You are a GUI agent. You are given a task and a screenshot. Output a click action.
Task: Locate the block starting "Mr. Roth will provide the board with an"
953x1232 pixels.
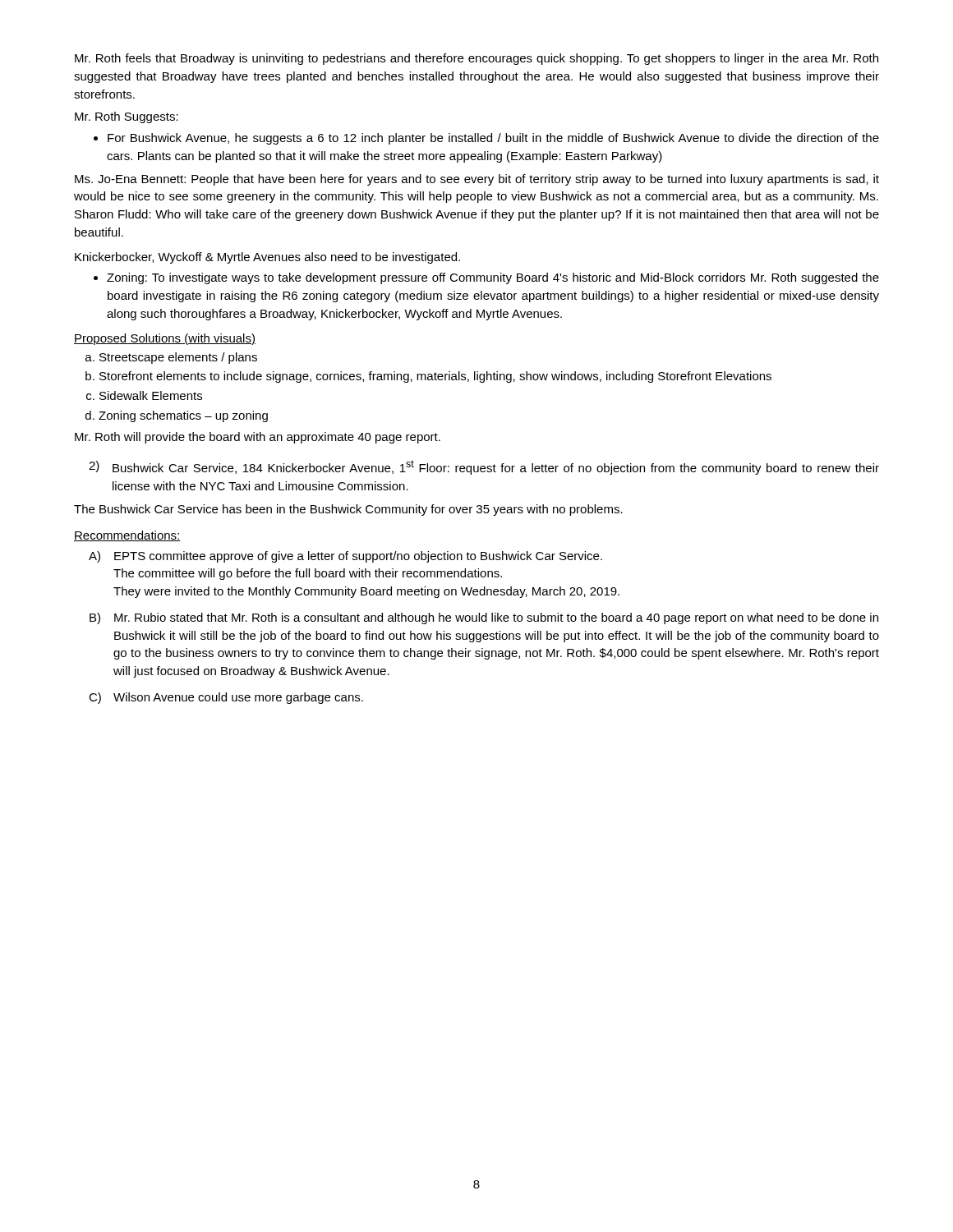tap(258, 436)
